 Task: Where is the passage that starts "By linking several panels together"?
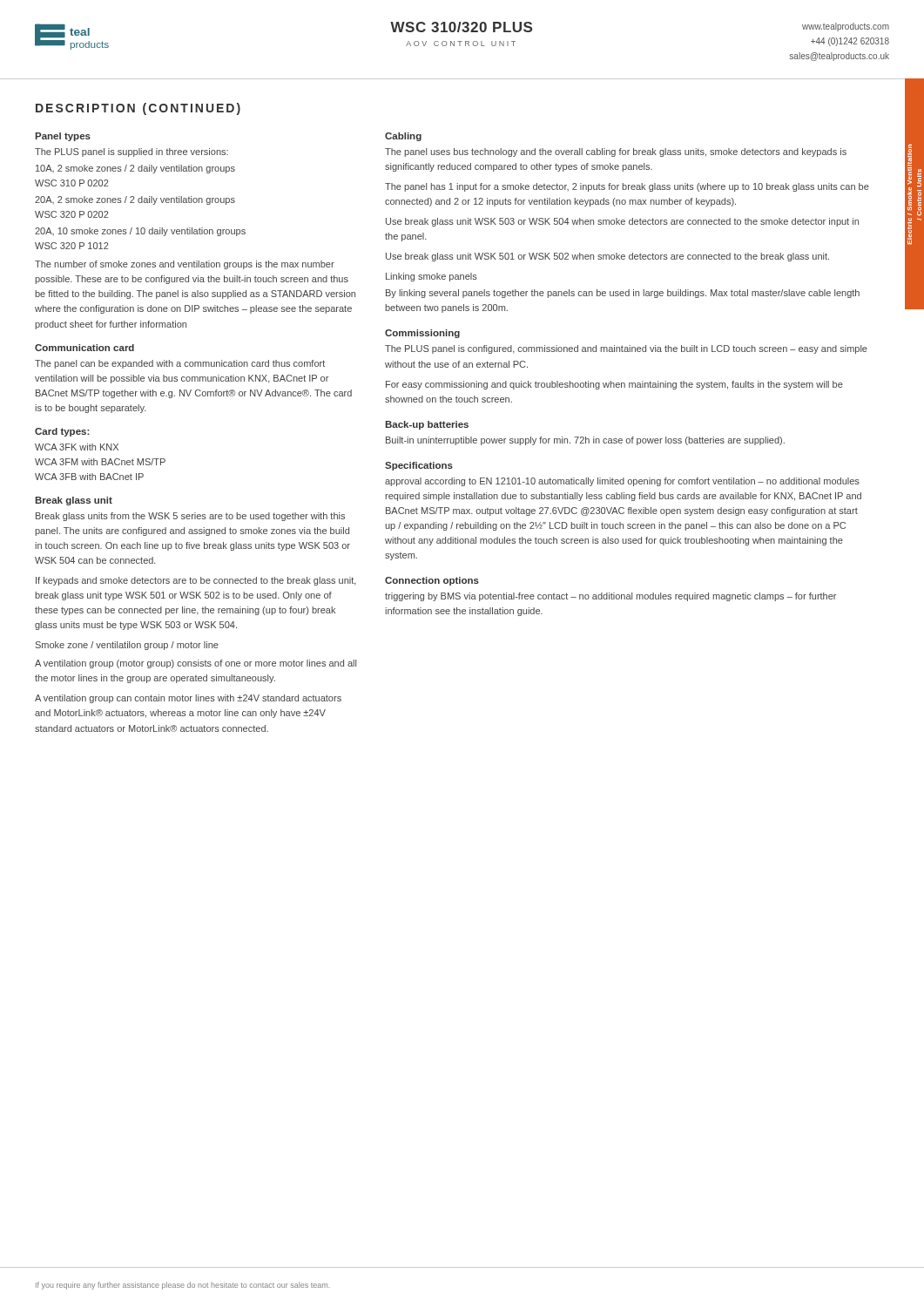click(622, 300)
